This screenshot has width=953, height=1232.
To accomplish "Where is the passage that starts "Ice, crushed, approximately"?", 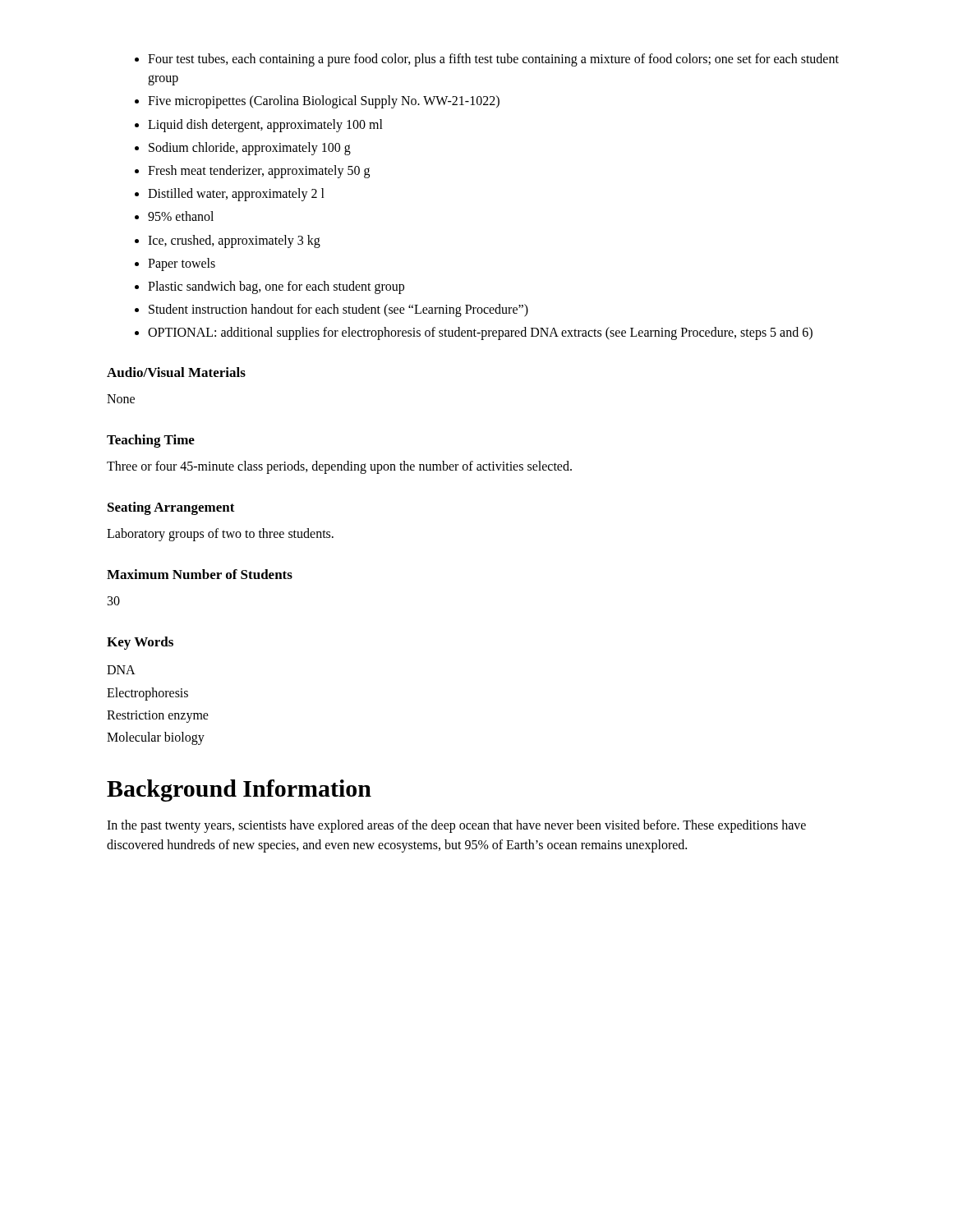I will click(x=234, y=240).
